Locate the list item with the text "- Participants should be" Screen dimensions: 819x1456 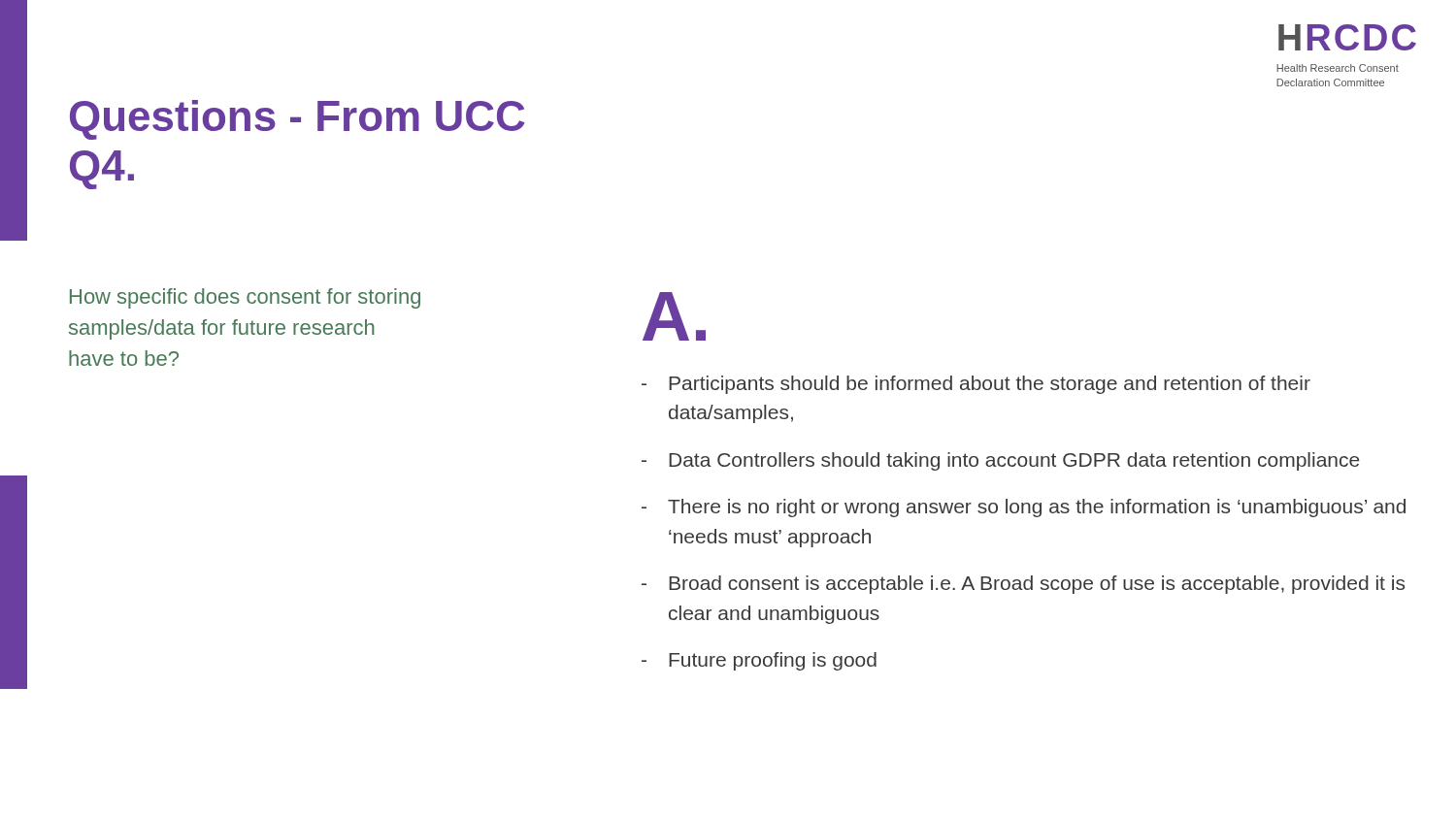1024,398
